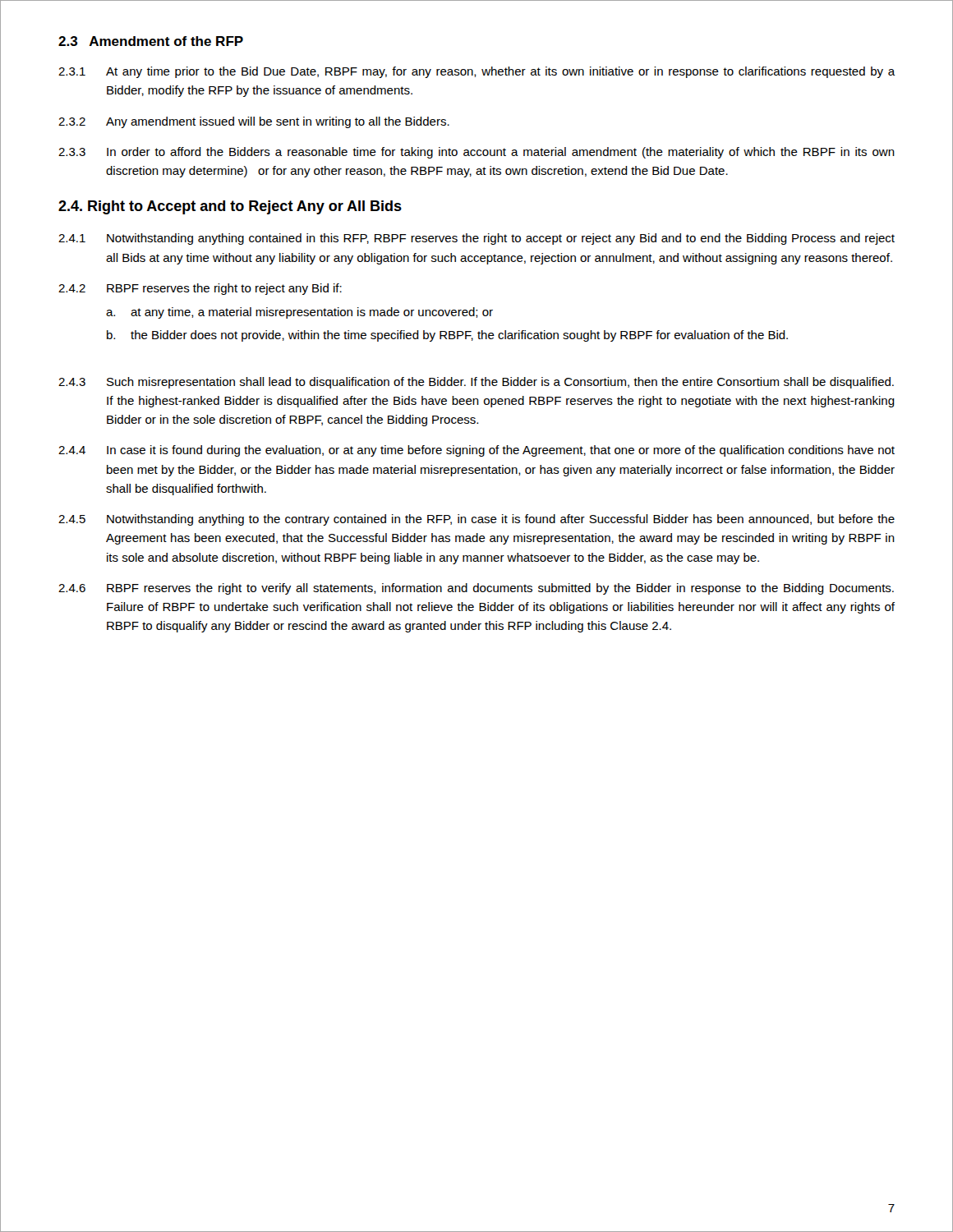Click on the passage starting "3.2 Any amendment issued will be"
953x1232 pixels.
[254, 122]
